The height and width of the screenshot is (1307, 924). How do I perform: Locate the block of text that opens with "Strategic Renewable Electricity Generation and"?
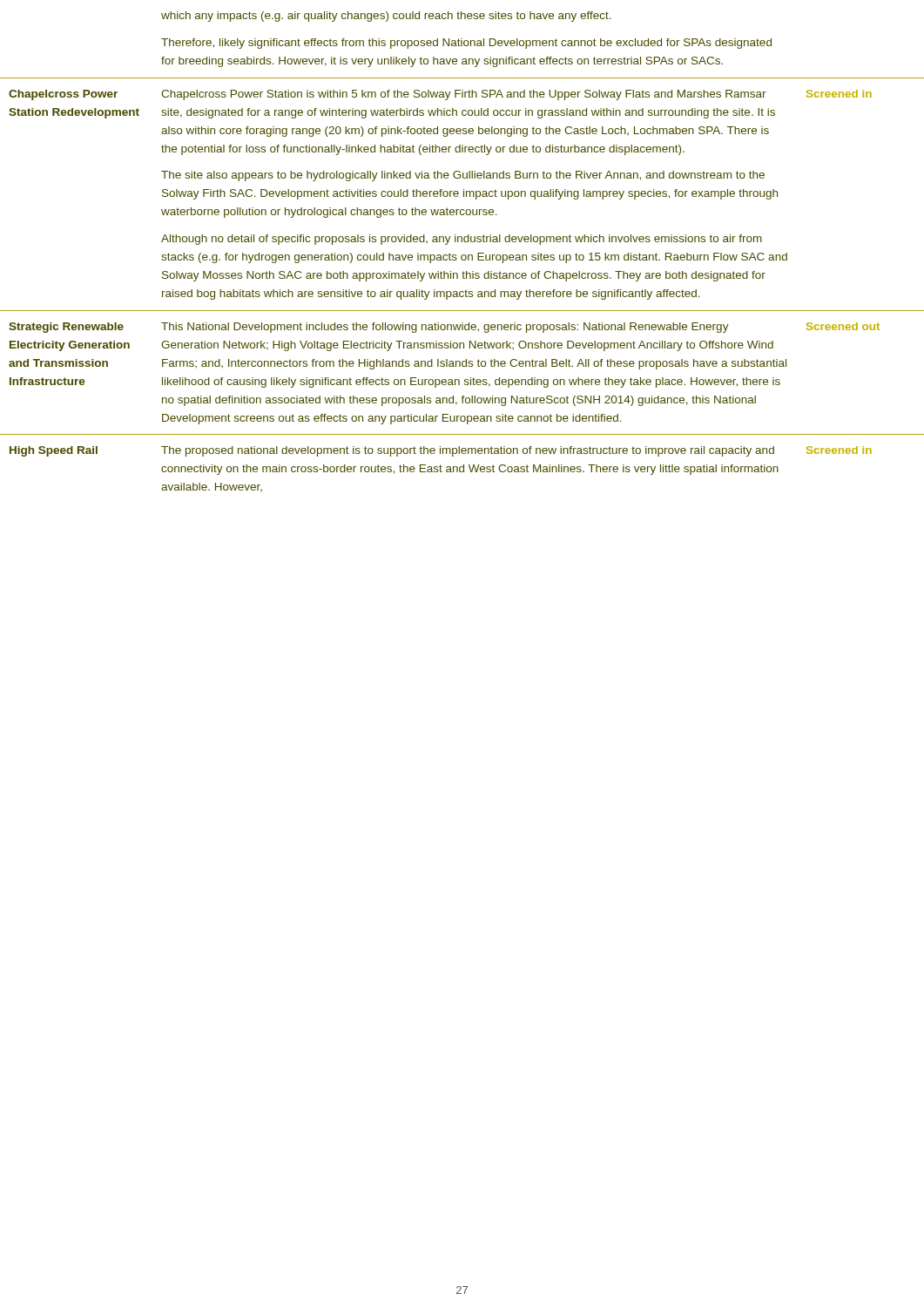coord(69,354)
